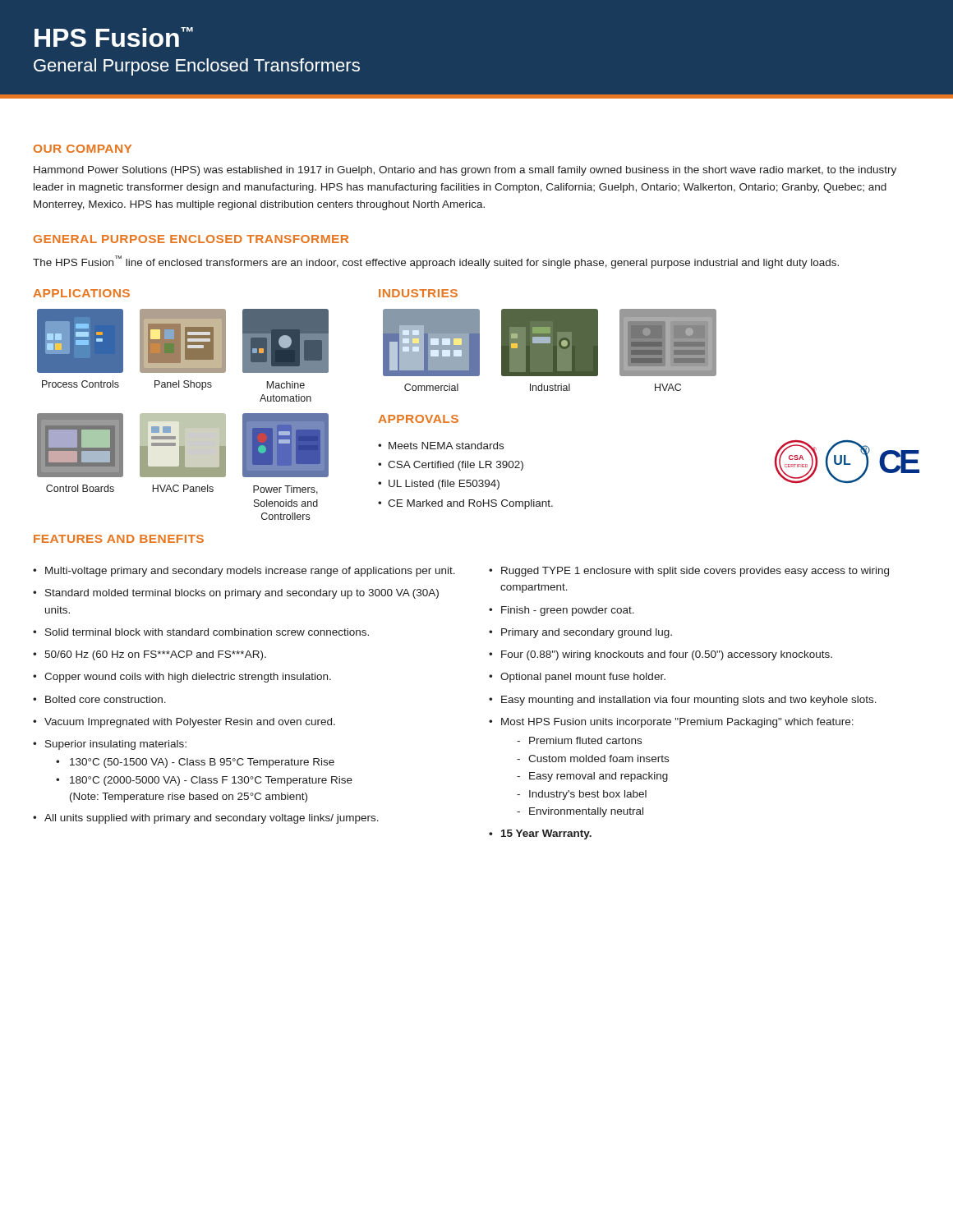The width and height of the screenshot is (953, 1232).
Task: Click on the passage starting "Premium fluted cartons"
Action: click(x=585, y=741)
